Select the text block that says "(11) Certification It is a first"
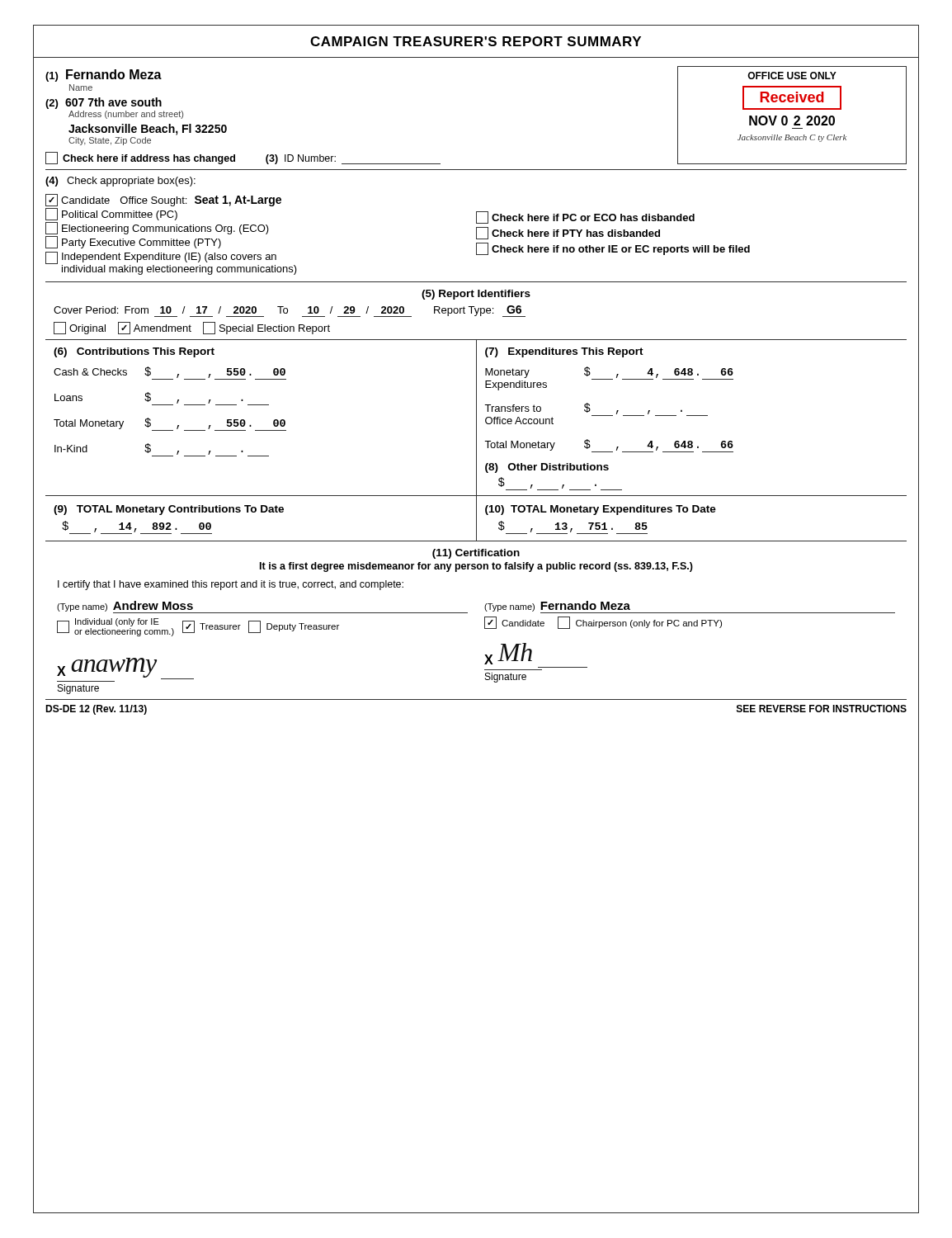The height and width of the screenshot is (1238, 952). pyautogui.click(x=476, y=620)
